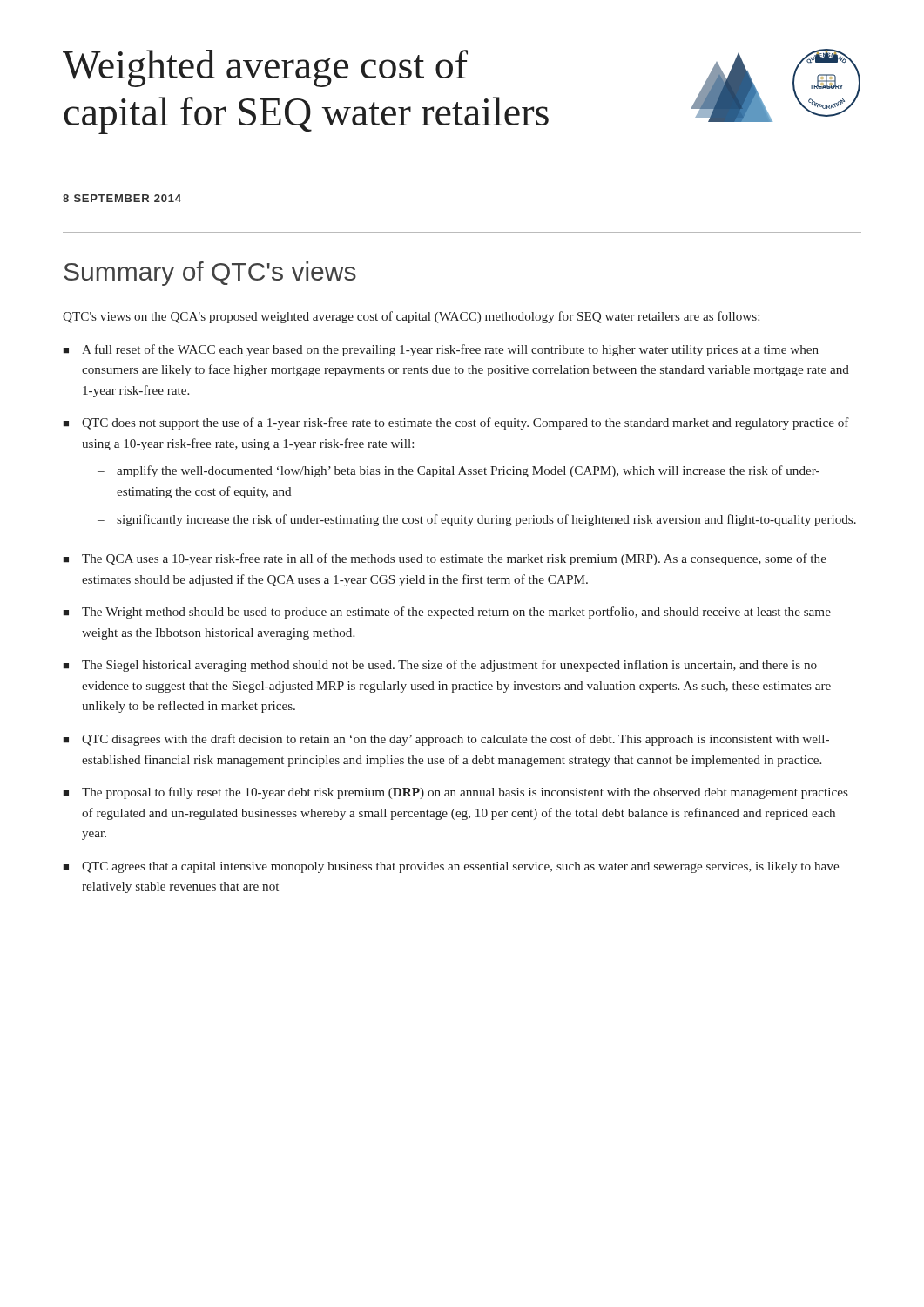
Task: Click the logo
Action: pyautogui.click(x=776, y=83)
